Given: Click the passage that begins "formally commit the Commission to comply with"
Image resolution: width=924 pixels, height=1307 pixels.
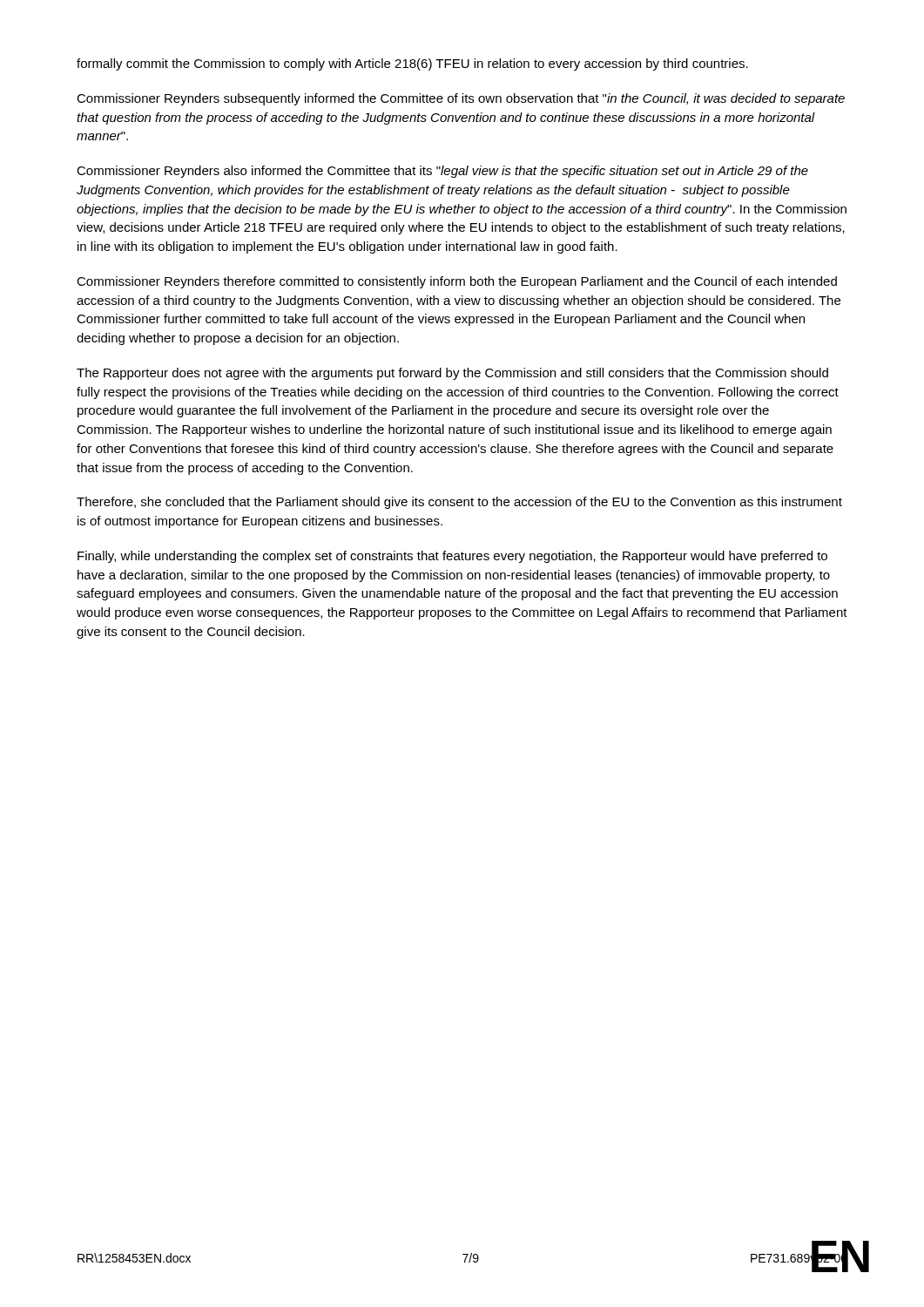Looking at the screenshot, I should click(x=413, y=63).
